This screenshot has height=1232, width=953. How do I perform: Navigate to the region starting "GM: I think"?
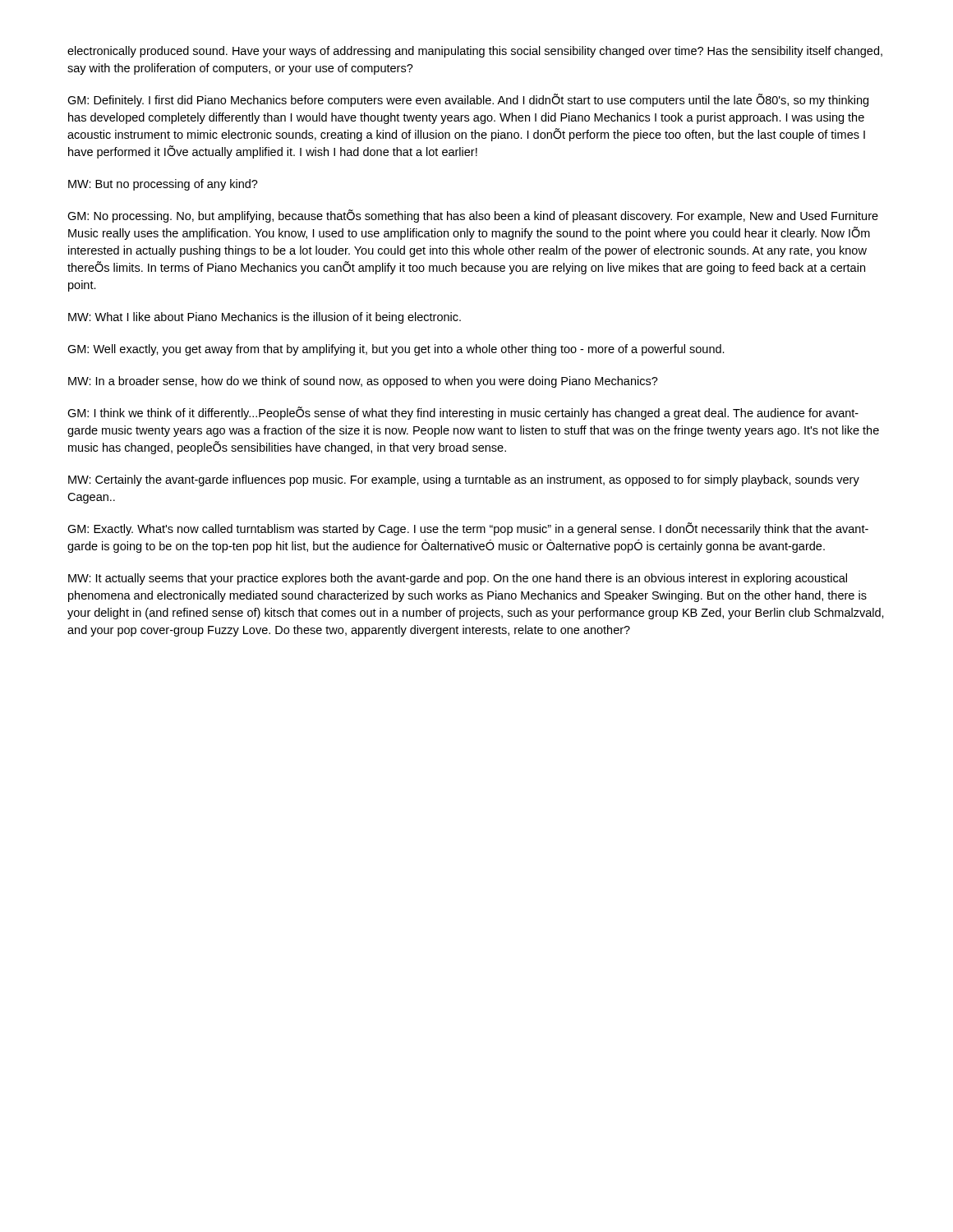[x=473, y=431]
